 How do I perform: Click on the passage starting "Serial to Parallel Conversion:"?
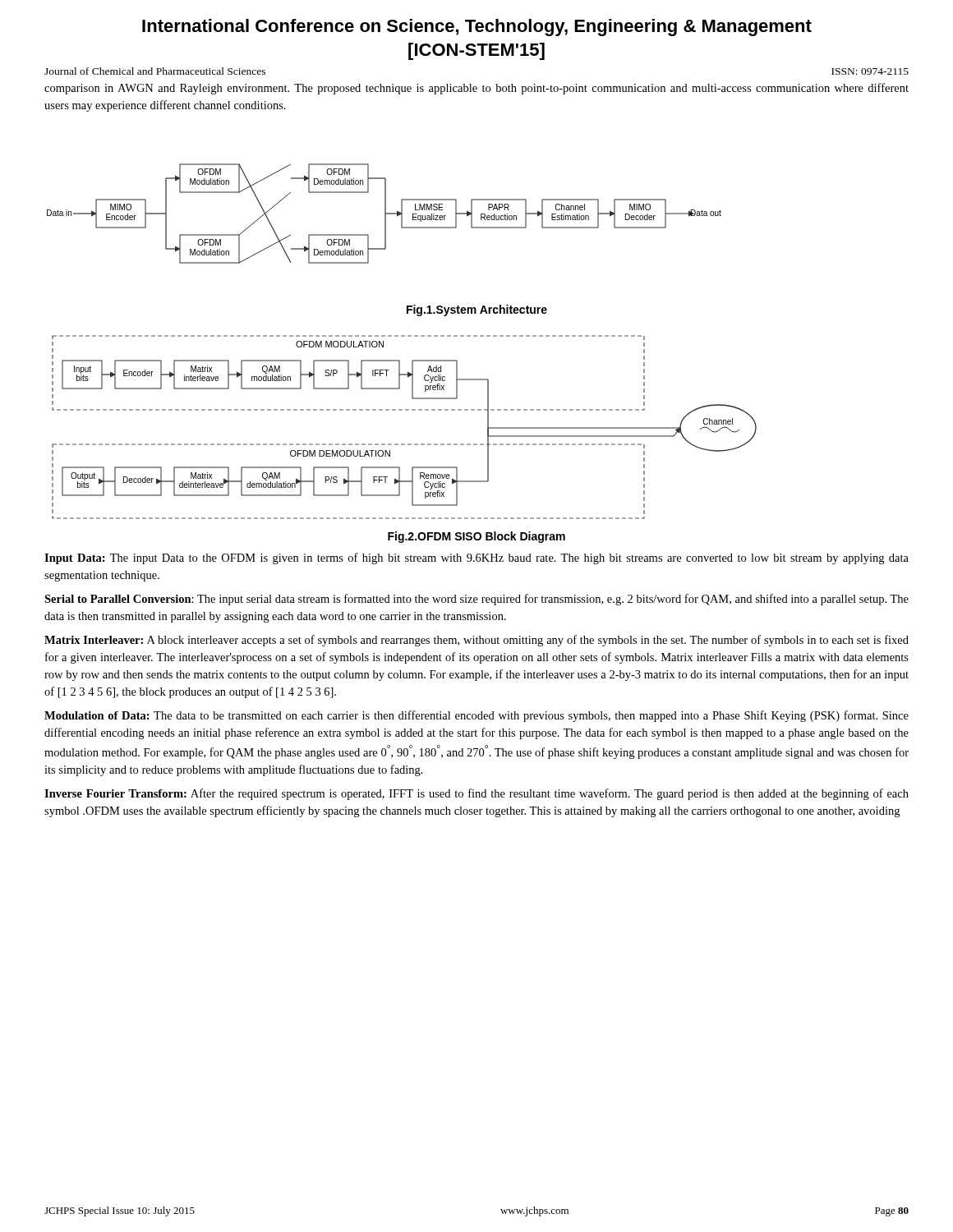pos(476,608)
